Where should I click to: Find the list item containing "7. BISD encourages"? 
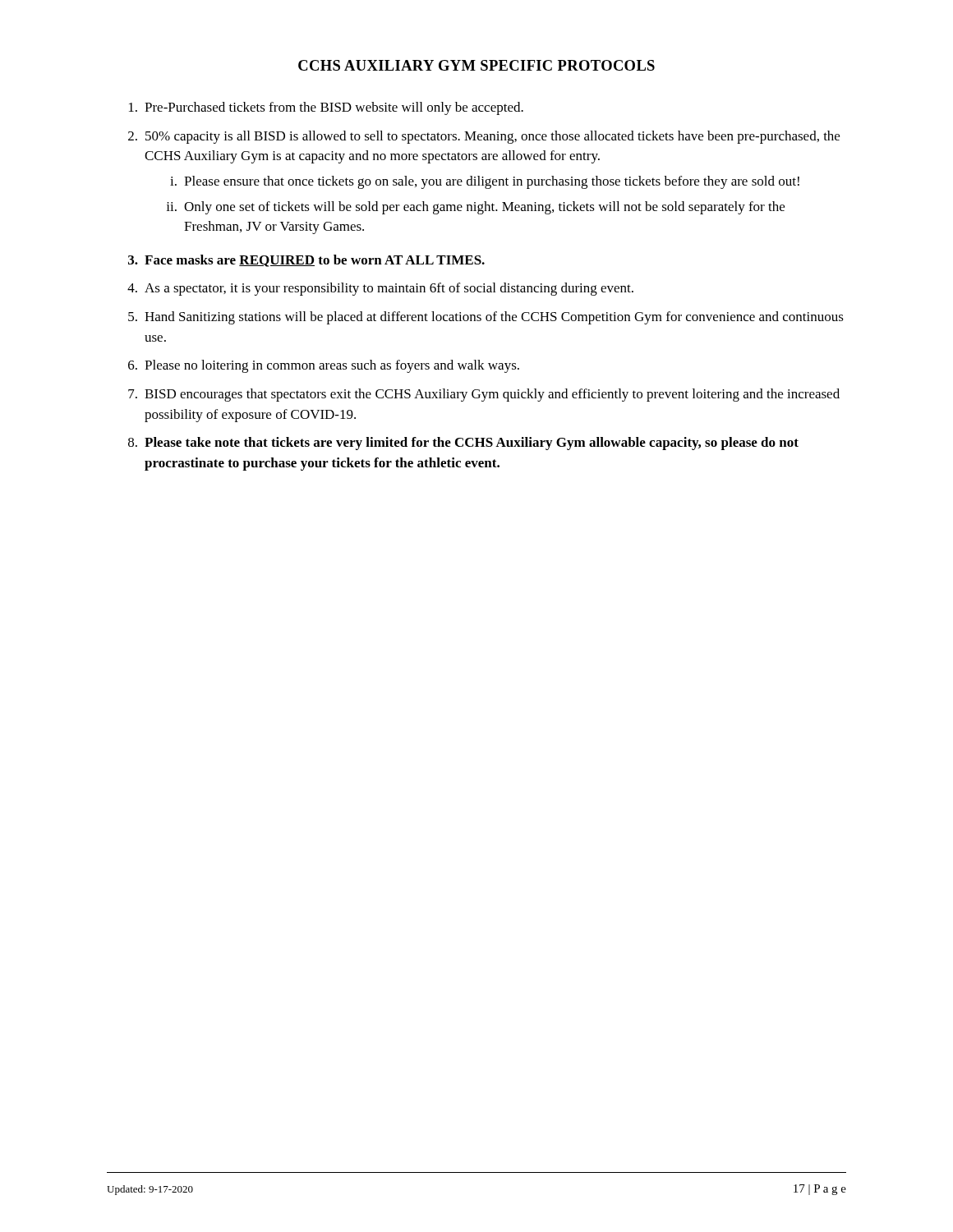[x=476, y=405]
